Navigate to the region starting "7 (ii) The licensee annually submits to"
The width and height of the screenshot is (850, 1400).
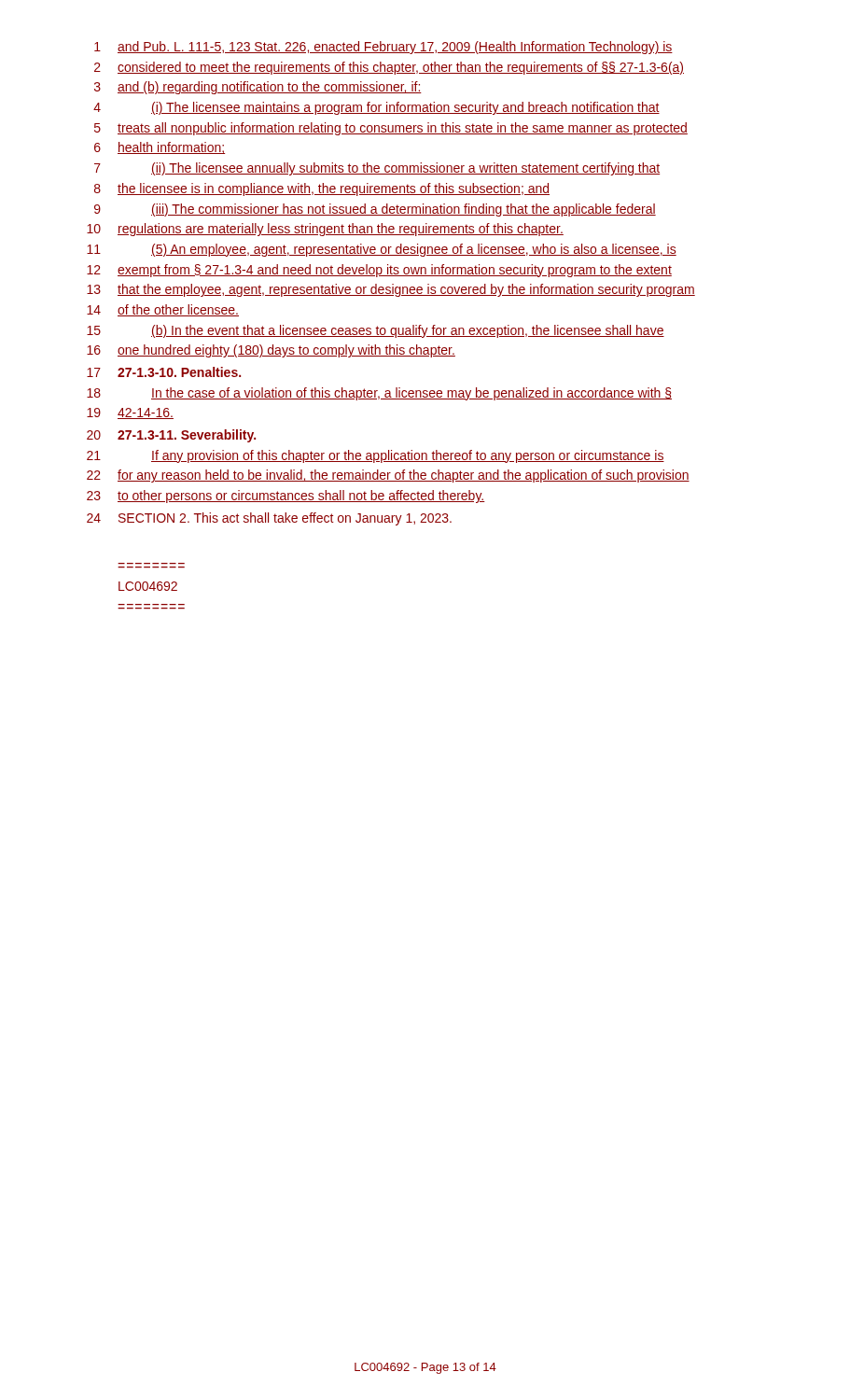pyautogui.click(x=434, y=169)
